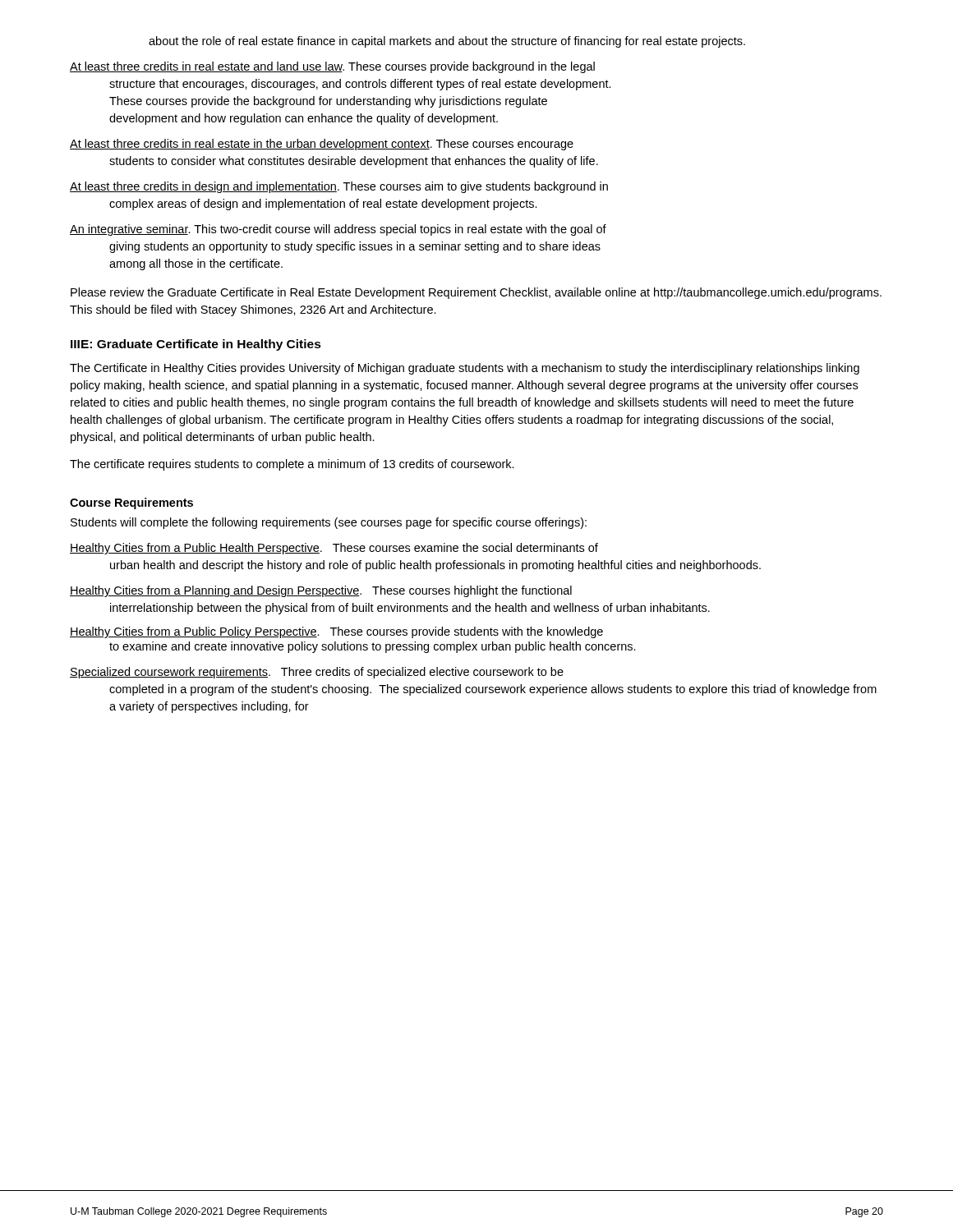Locate the region starting "Course Requirements"
The image size is (953, 1232).
pyautogui.click(x=132, y=503)
